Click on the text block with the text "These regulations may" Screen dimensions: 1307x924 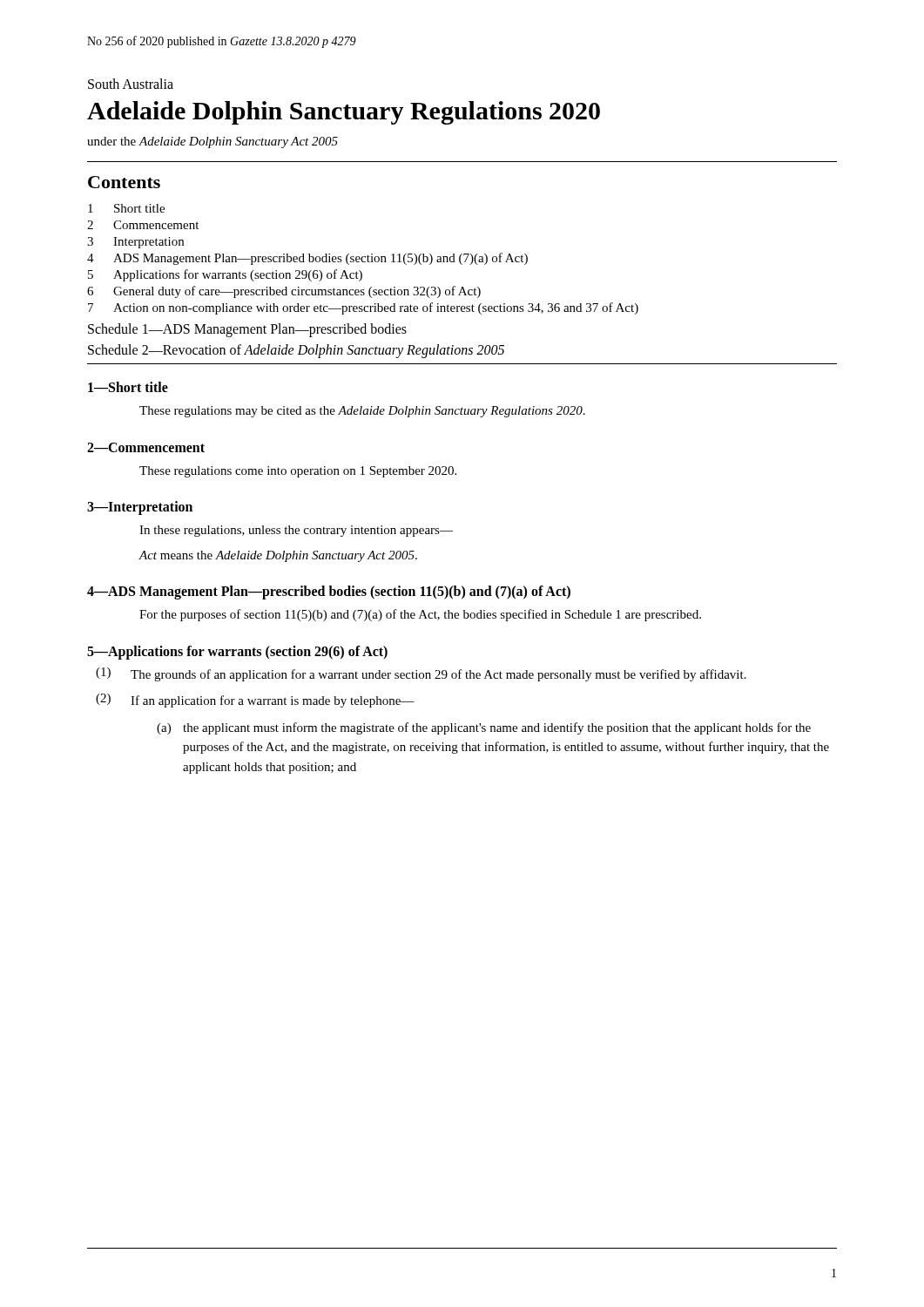point(362,410)
